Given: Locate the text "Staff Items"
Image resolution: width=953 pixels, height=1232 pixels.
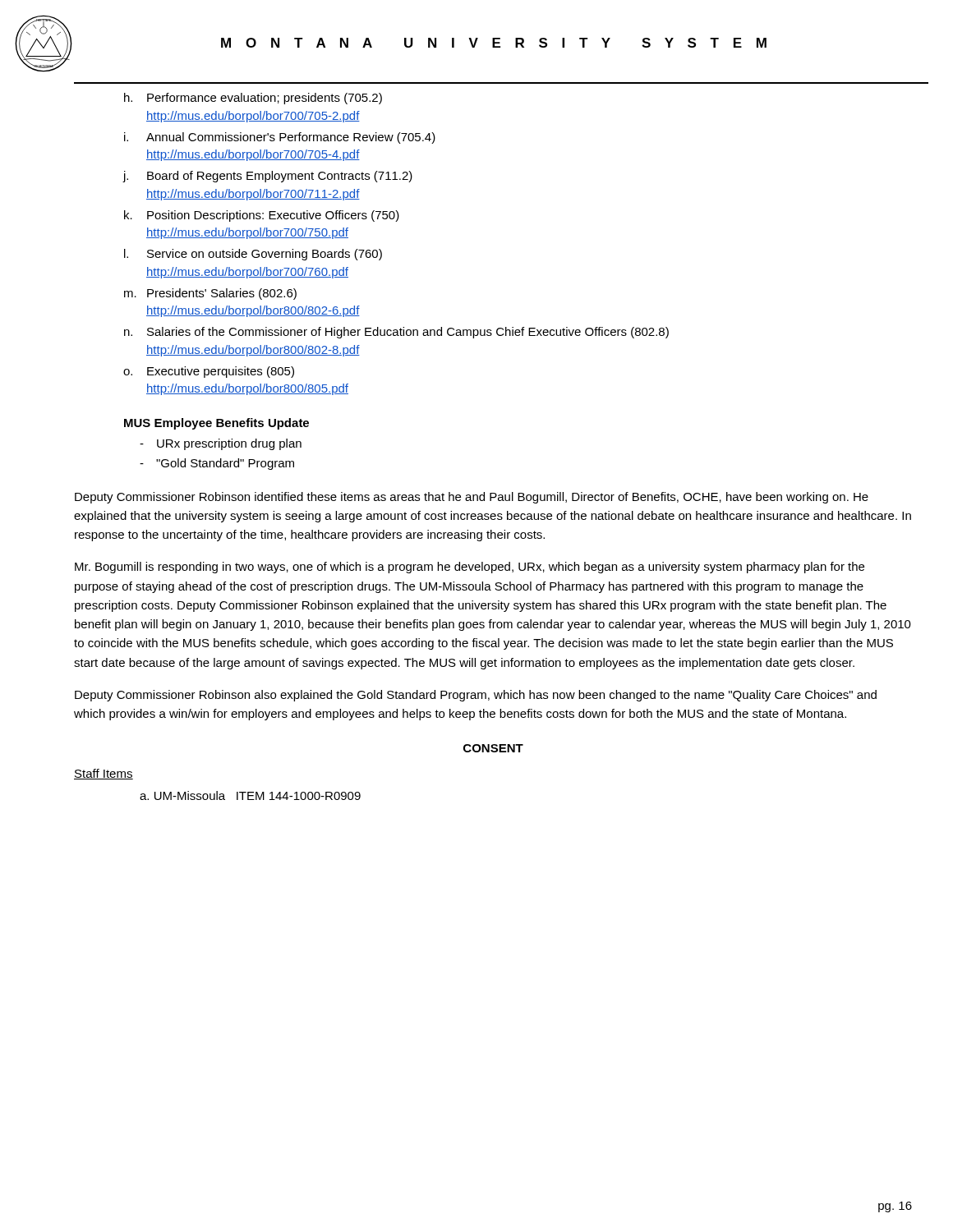Looking at the screenshot, I should click(x=103, y=774).
